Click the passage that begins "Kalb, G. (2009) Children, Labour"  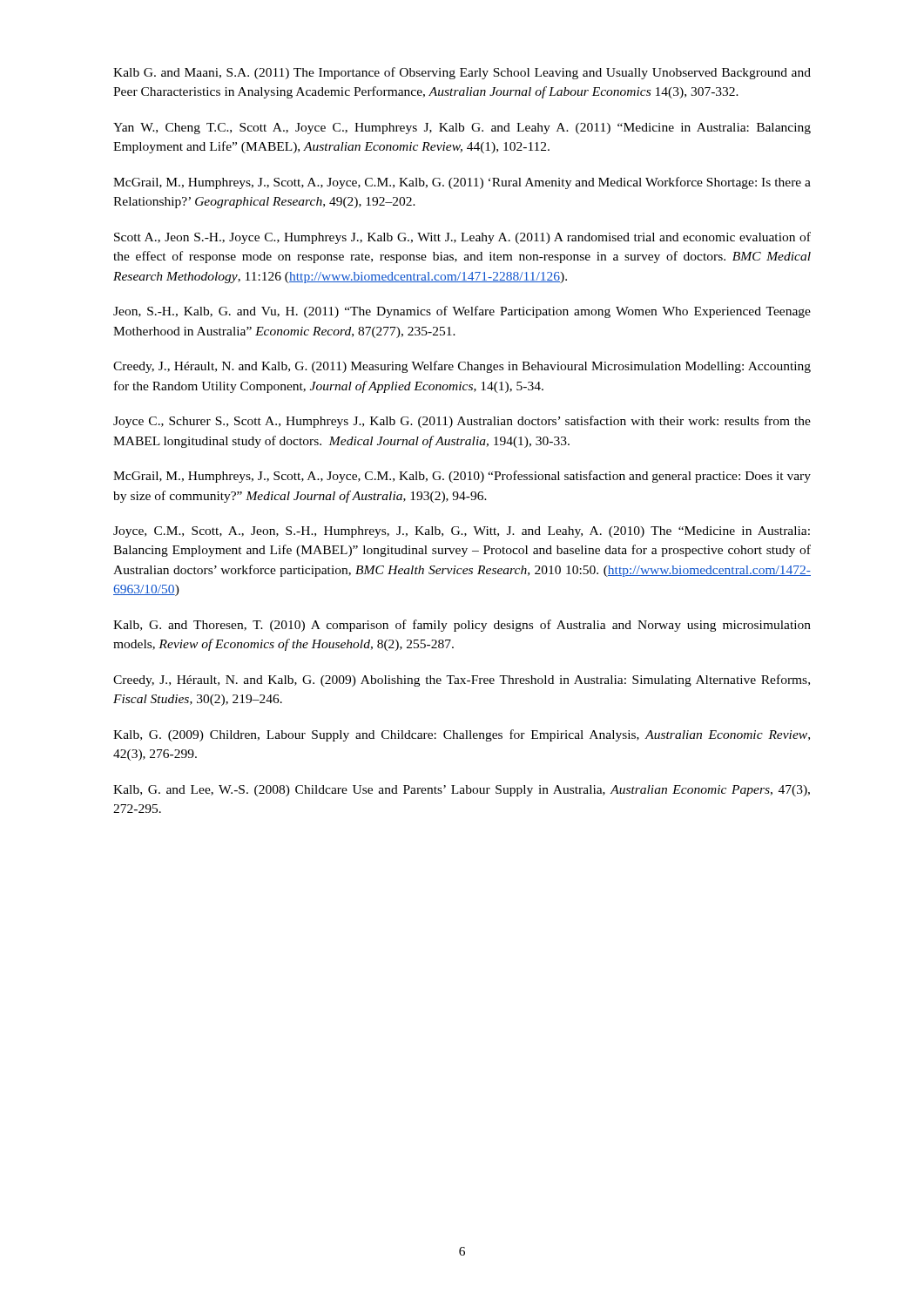(x=462, y=744)
